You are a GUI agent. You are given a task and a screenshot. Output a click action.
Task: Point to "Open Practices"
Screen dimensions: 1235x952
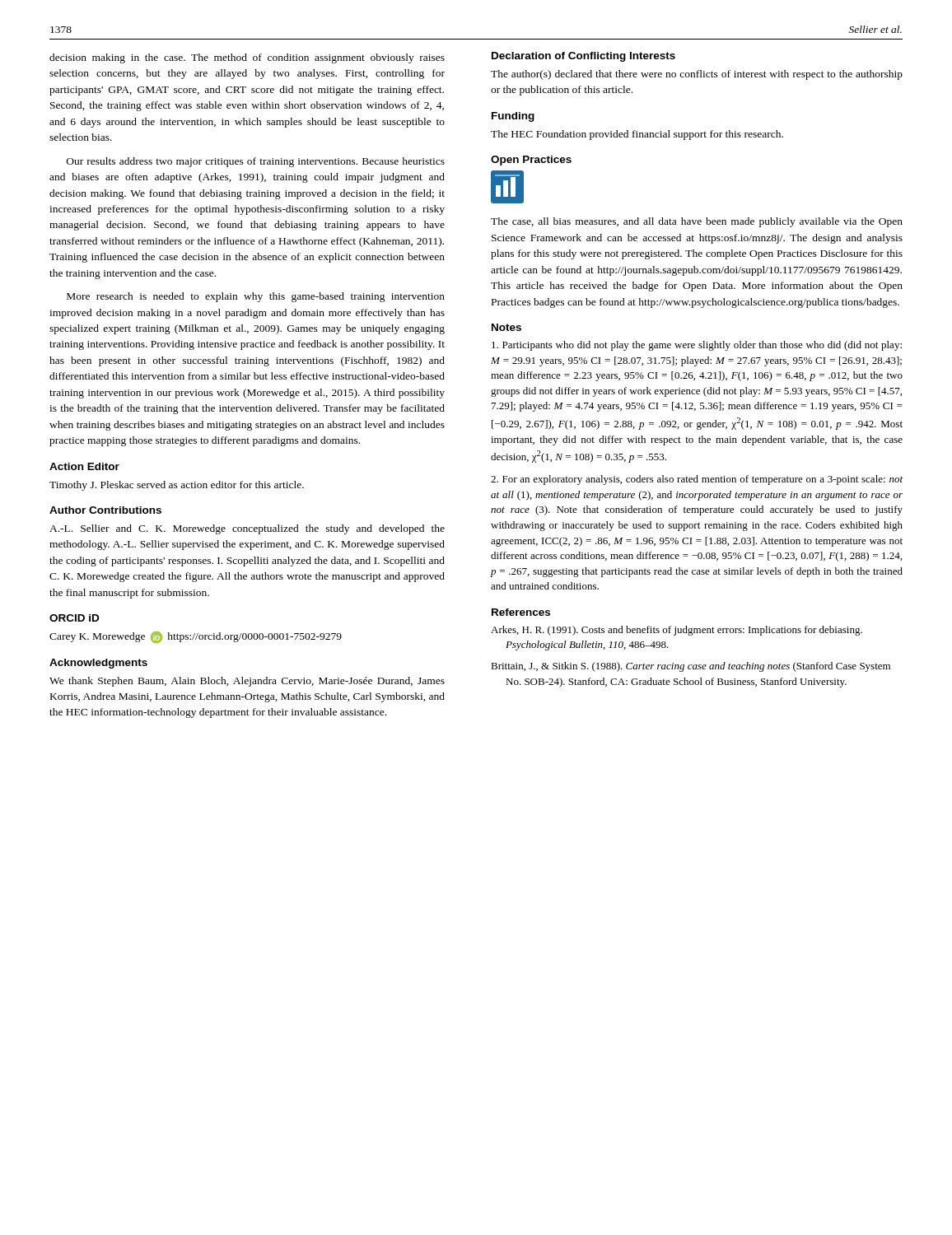click(x=531, y=160)
